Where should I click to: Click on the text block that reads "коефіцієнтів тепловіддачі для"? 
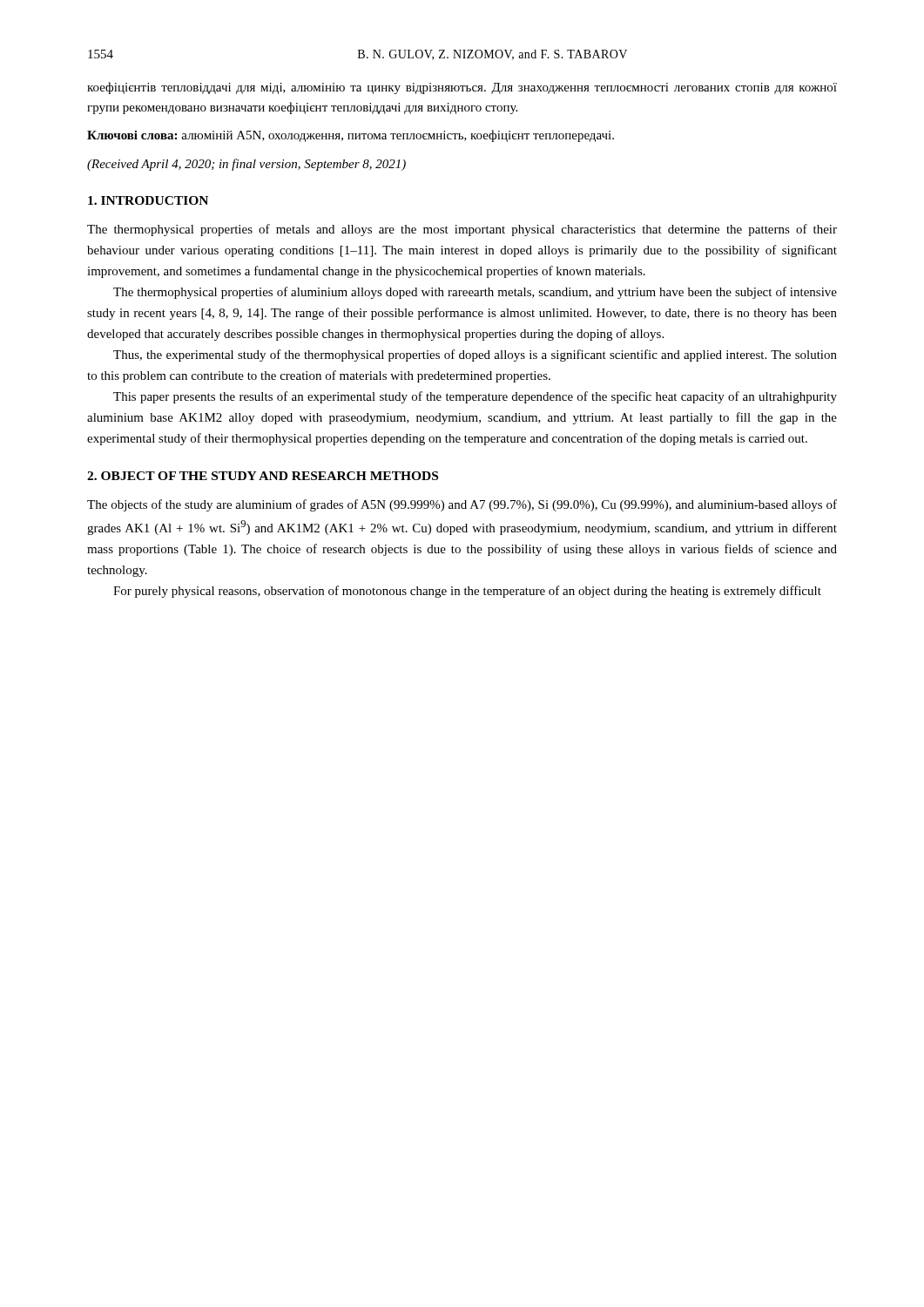462,97
